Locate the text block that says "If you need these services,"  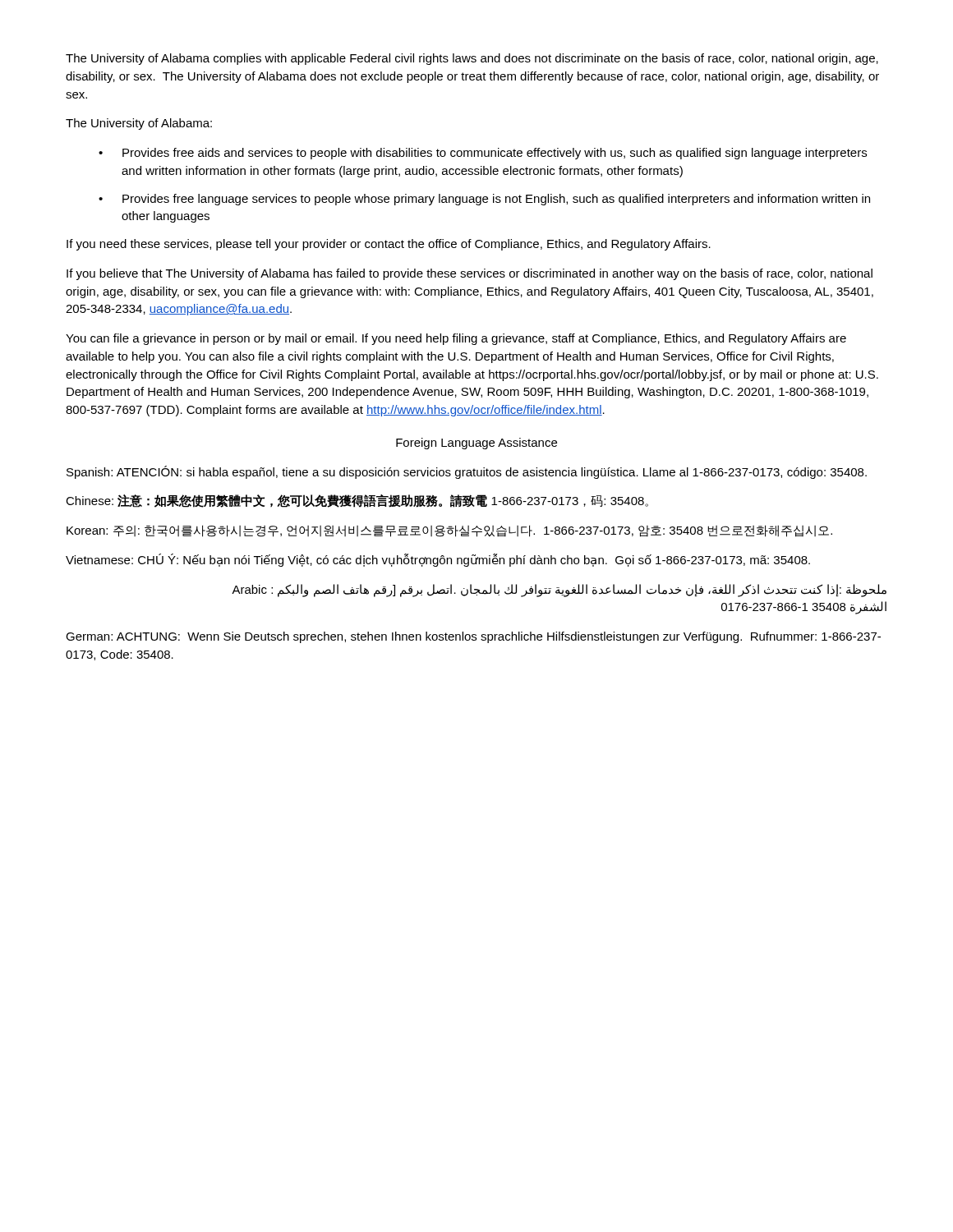pos(388,244)
